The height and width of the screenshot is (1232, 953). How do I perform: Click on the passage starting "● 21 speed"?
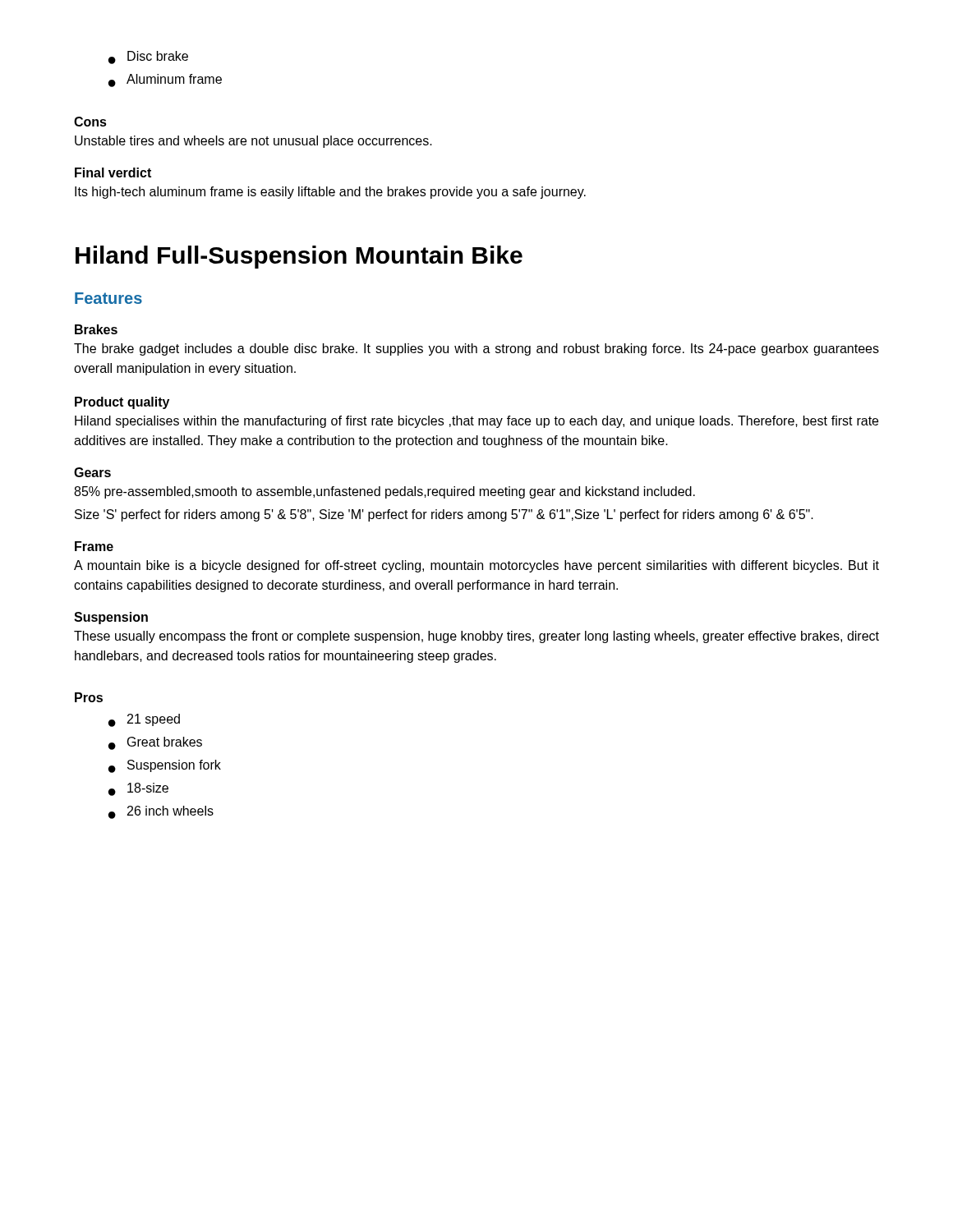(x=144, y=722)
